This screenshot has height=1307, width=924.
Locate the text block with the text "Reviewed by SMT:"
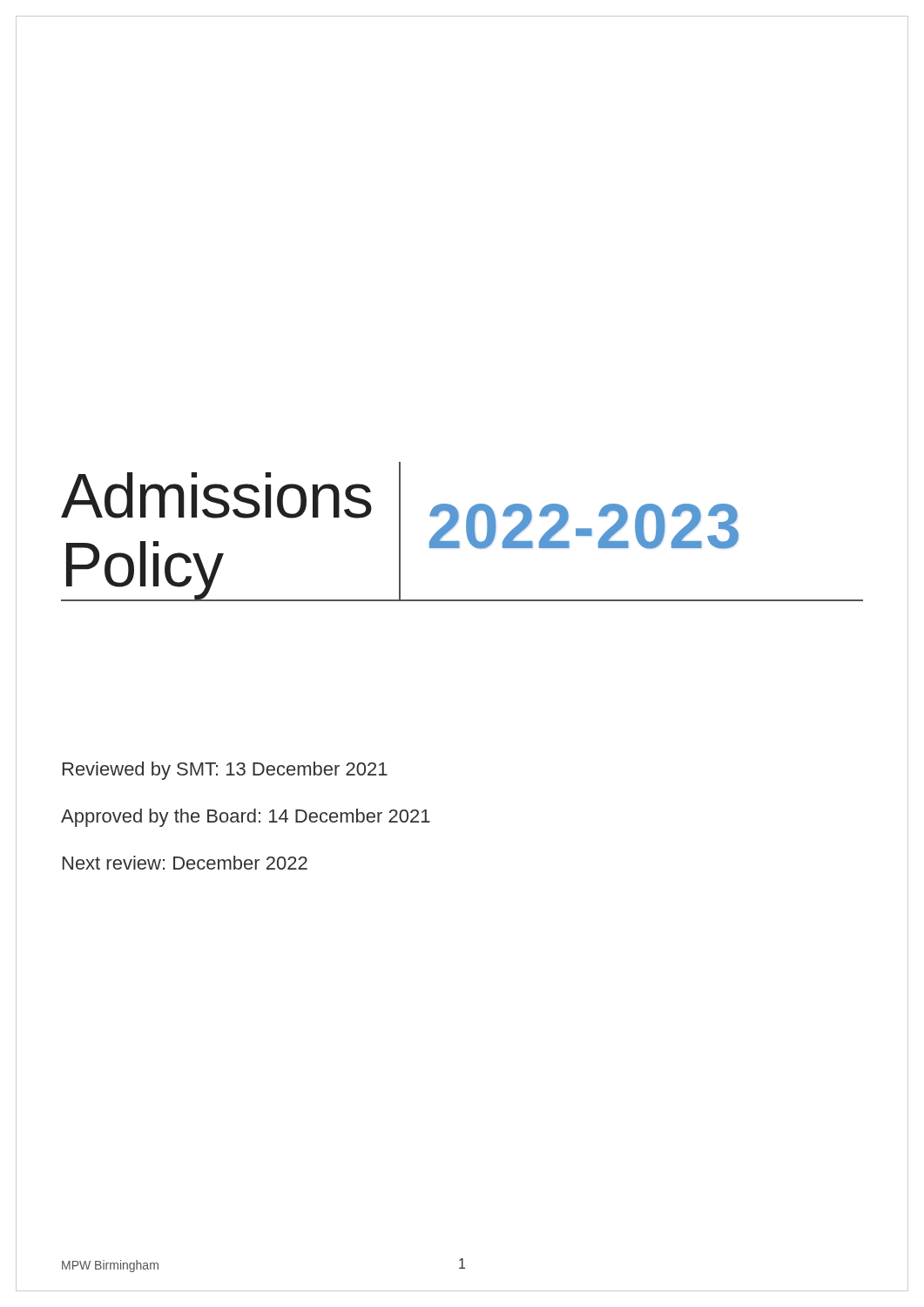click(224, 769)
